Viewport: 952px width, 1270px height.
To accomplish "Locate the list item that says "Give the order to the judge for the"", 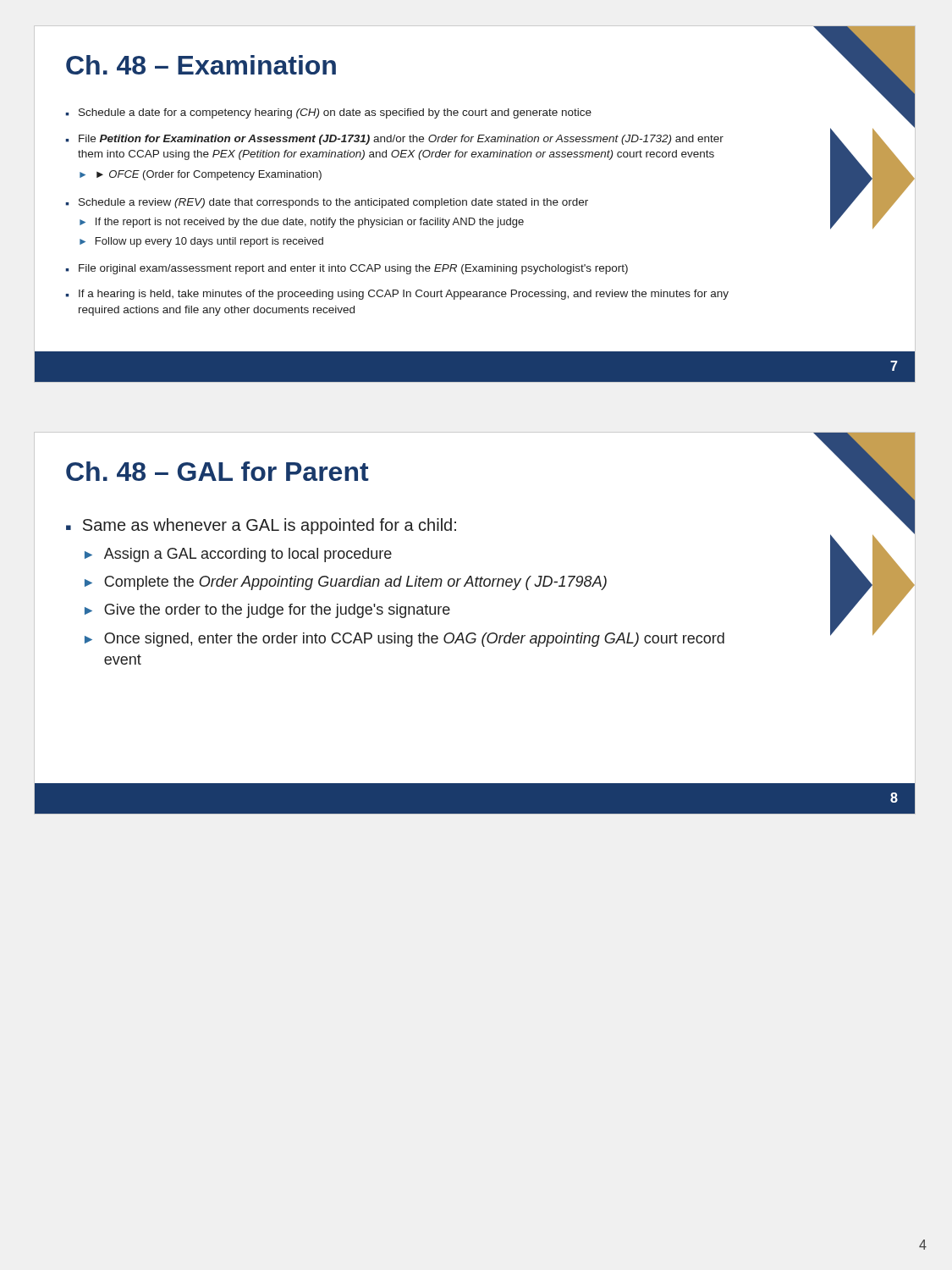I will (x=277, y=610).
